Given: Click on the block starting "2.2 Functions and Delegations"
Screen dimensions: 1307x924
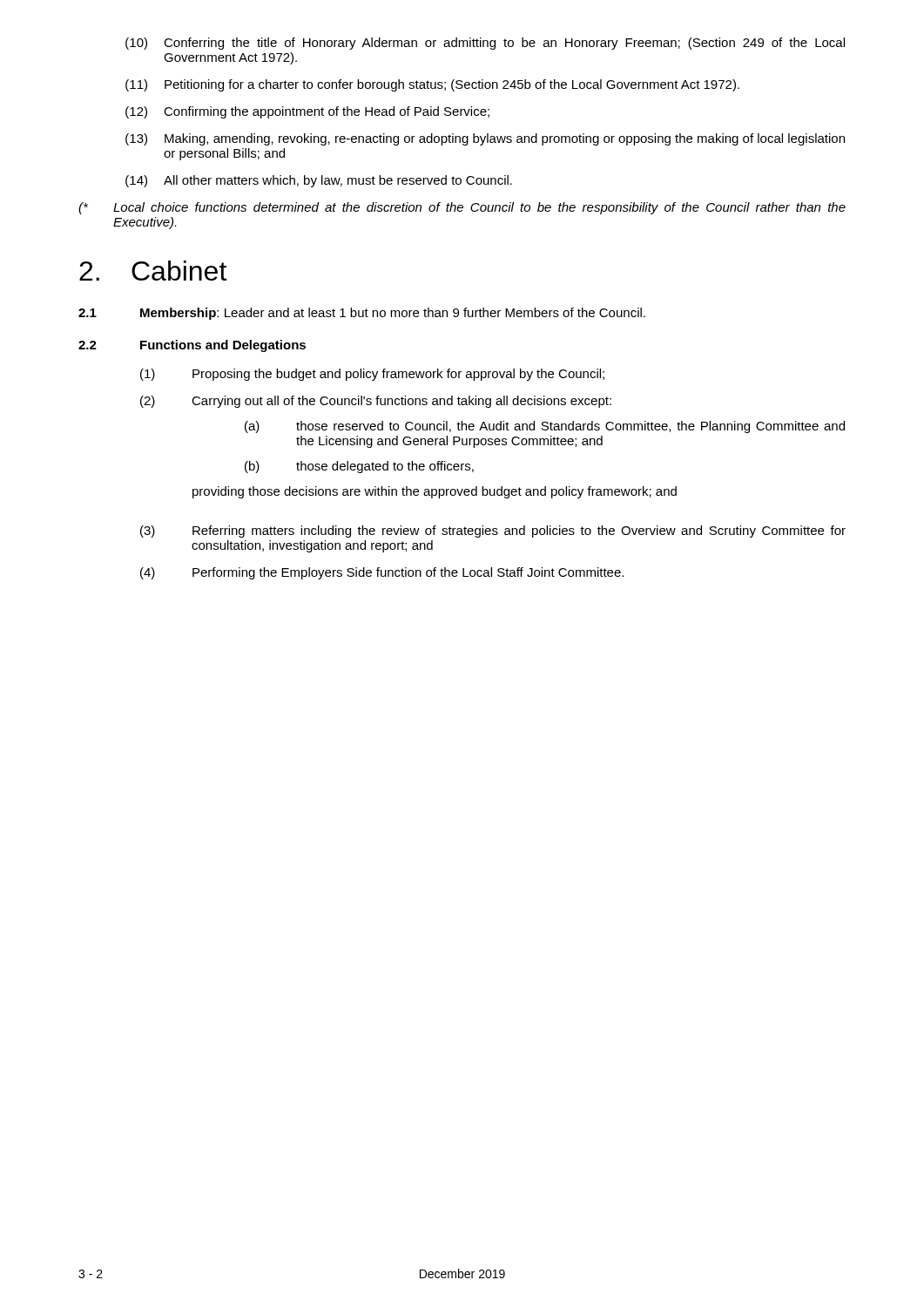Looking at the screenshot, I should pos(192,346).
